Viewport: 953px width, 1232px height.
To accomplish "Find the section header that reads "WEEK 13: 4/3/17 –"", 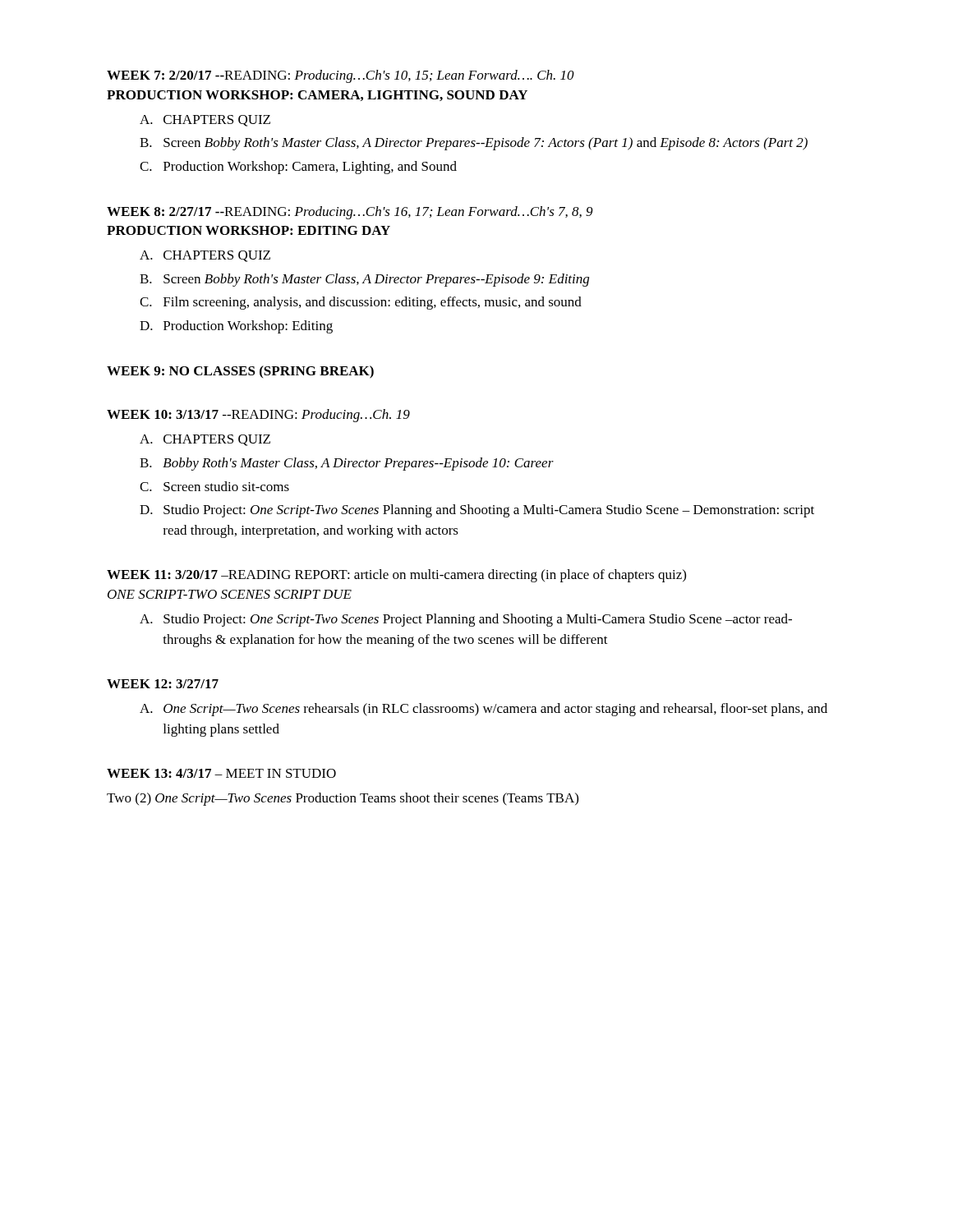I will click(222, 774).
